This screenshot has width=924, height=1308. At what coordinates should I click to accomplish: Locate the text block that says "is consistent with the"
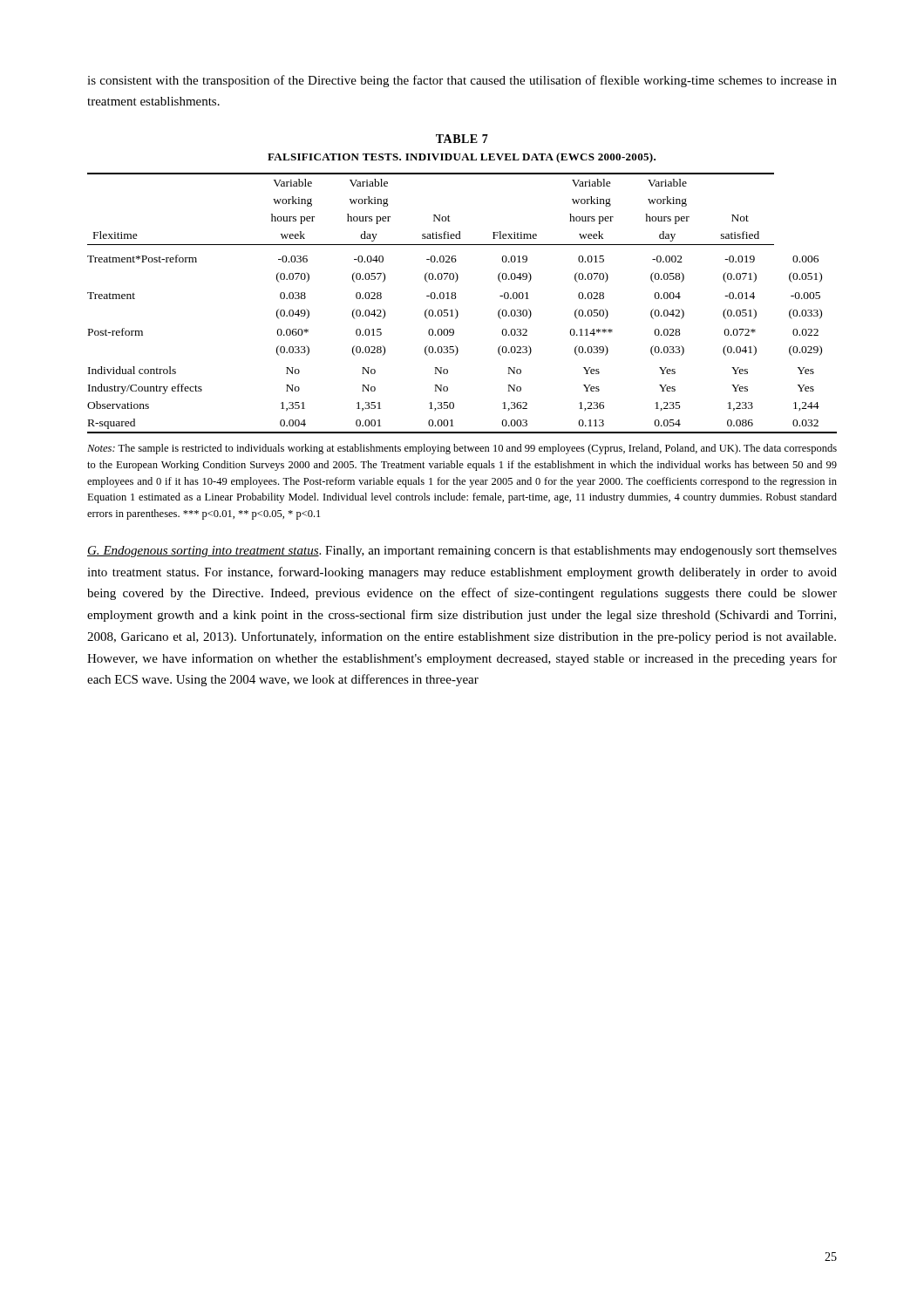click(462, 91)
